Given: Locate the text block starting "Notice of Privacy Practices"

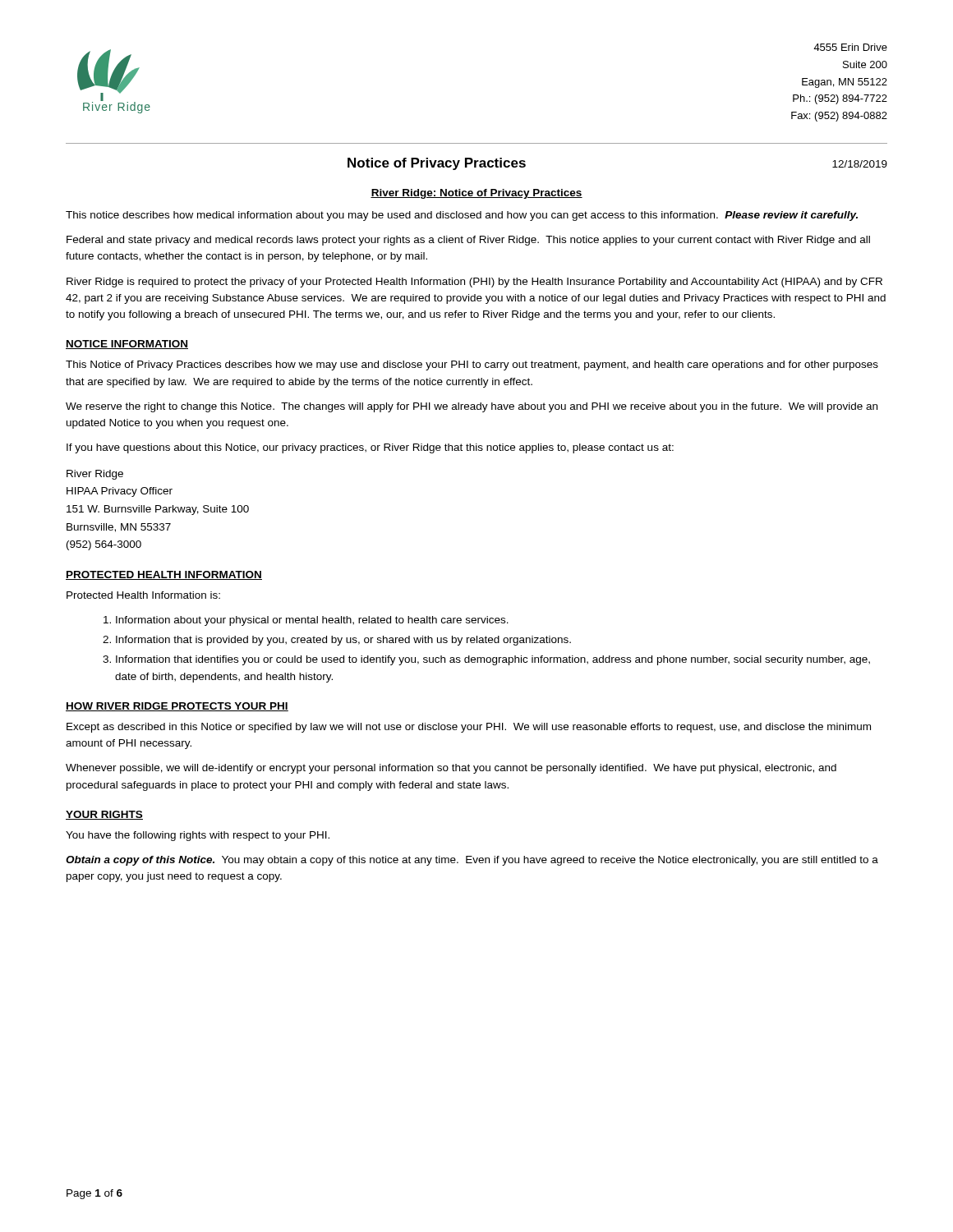Looking at the screenshot, I should click(436, 163).
